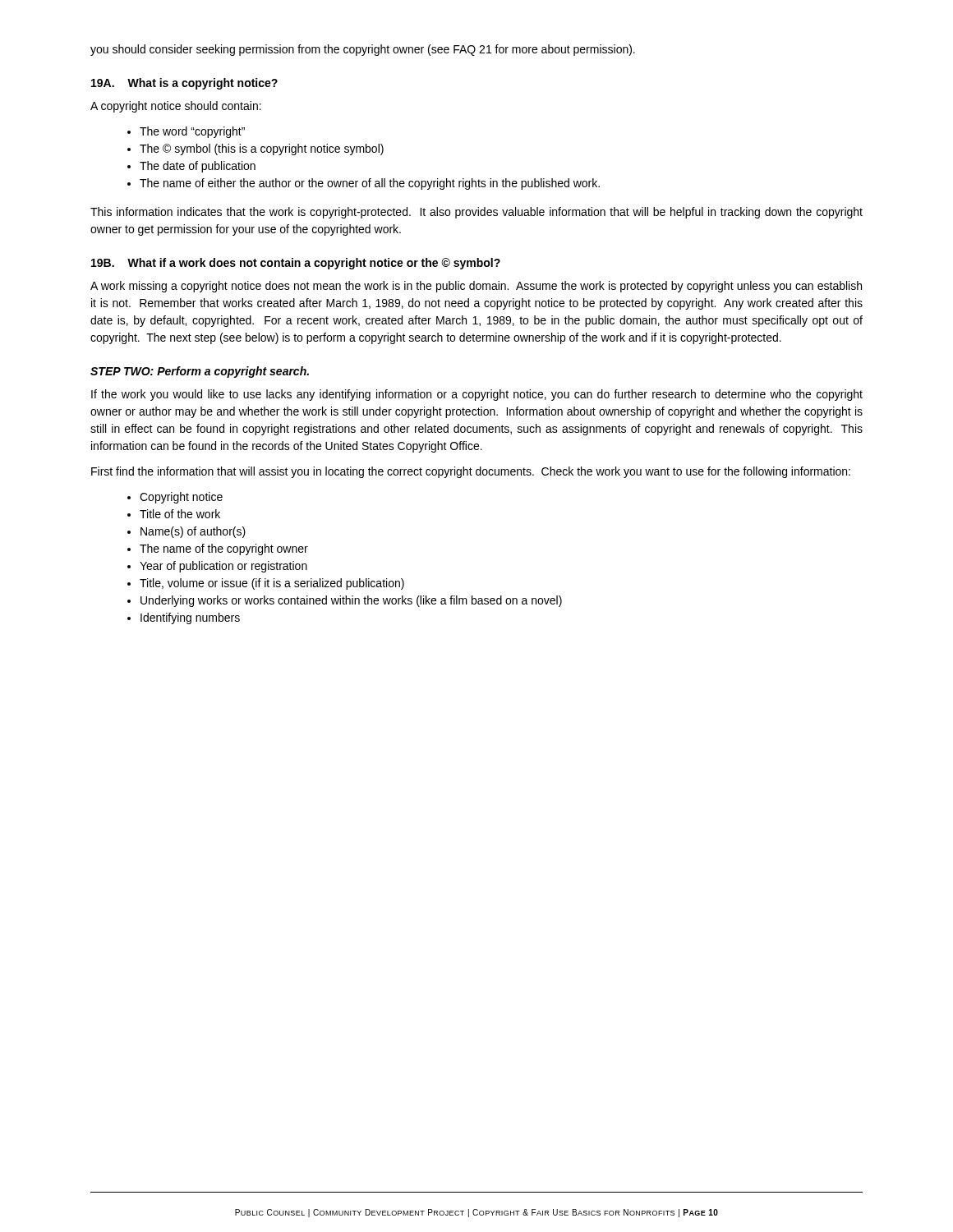Screen dimensions: 1232x953
Task: Find "STEP TWO: Perform a copyright search." on this page
Action: [200, 371]
